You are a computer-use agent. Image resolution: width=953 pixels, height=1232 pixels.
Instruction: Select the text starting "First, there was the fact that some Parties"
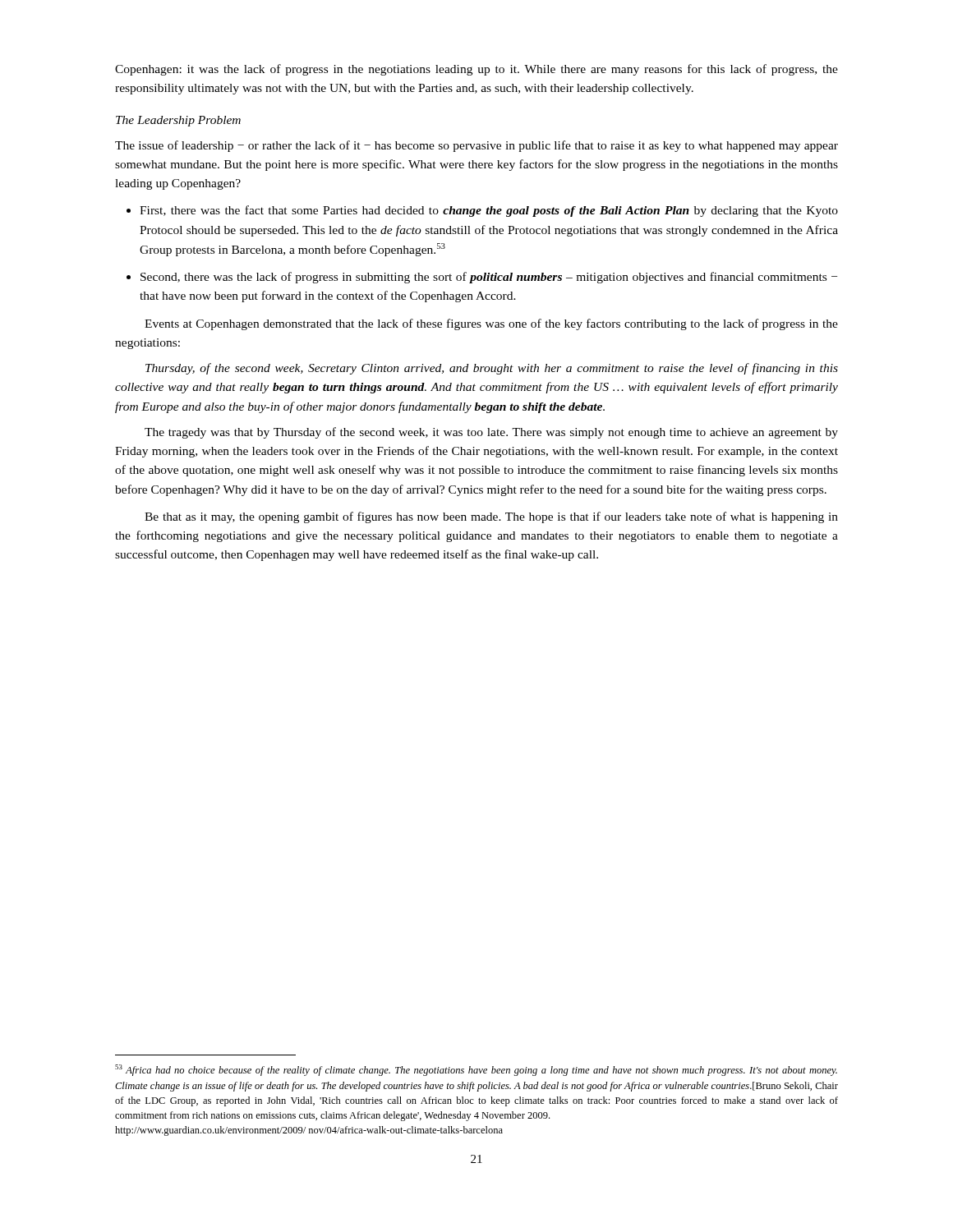(x=489, y=230)
